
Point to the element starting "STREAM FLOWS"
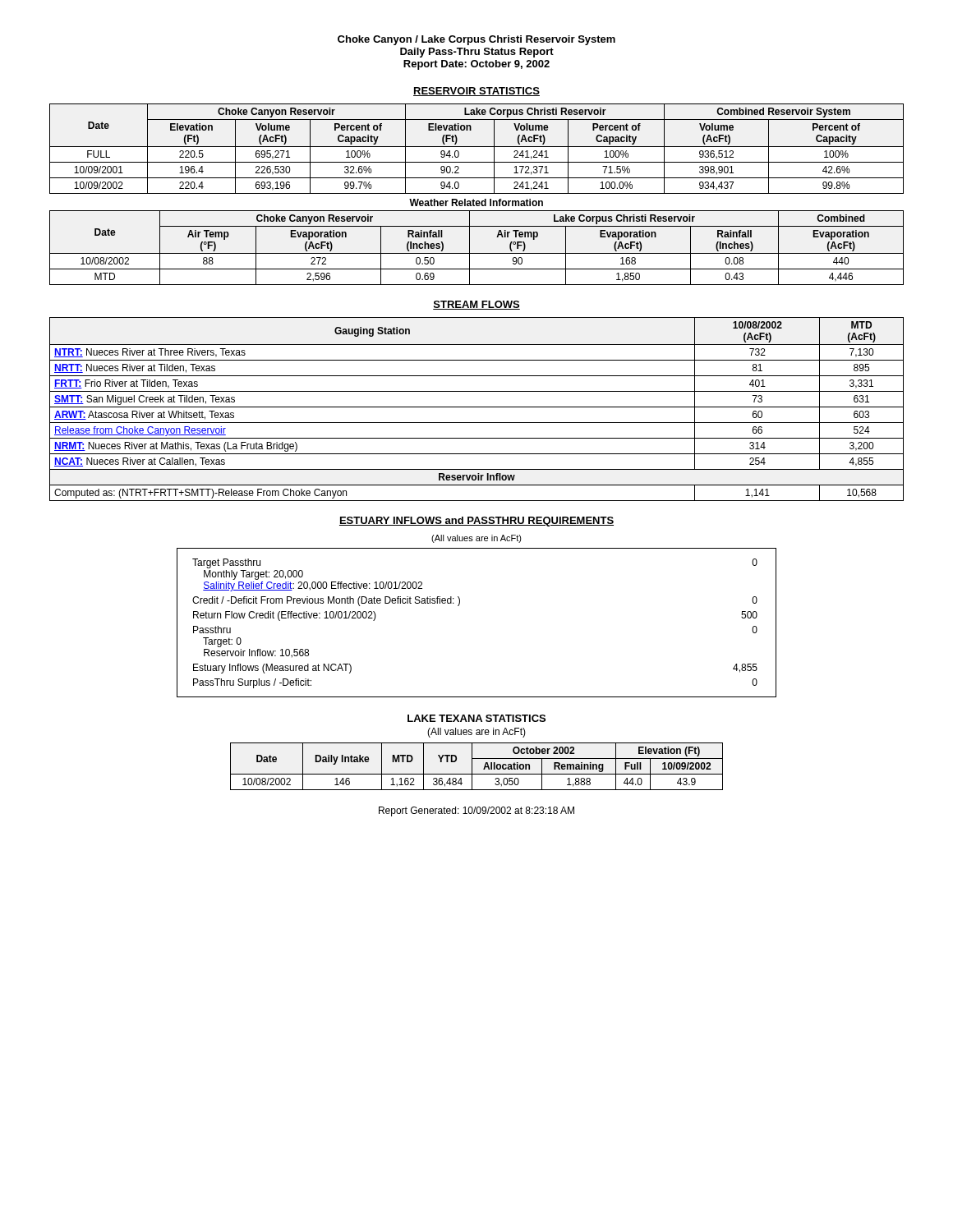[476, 304]
